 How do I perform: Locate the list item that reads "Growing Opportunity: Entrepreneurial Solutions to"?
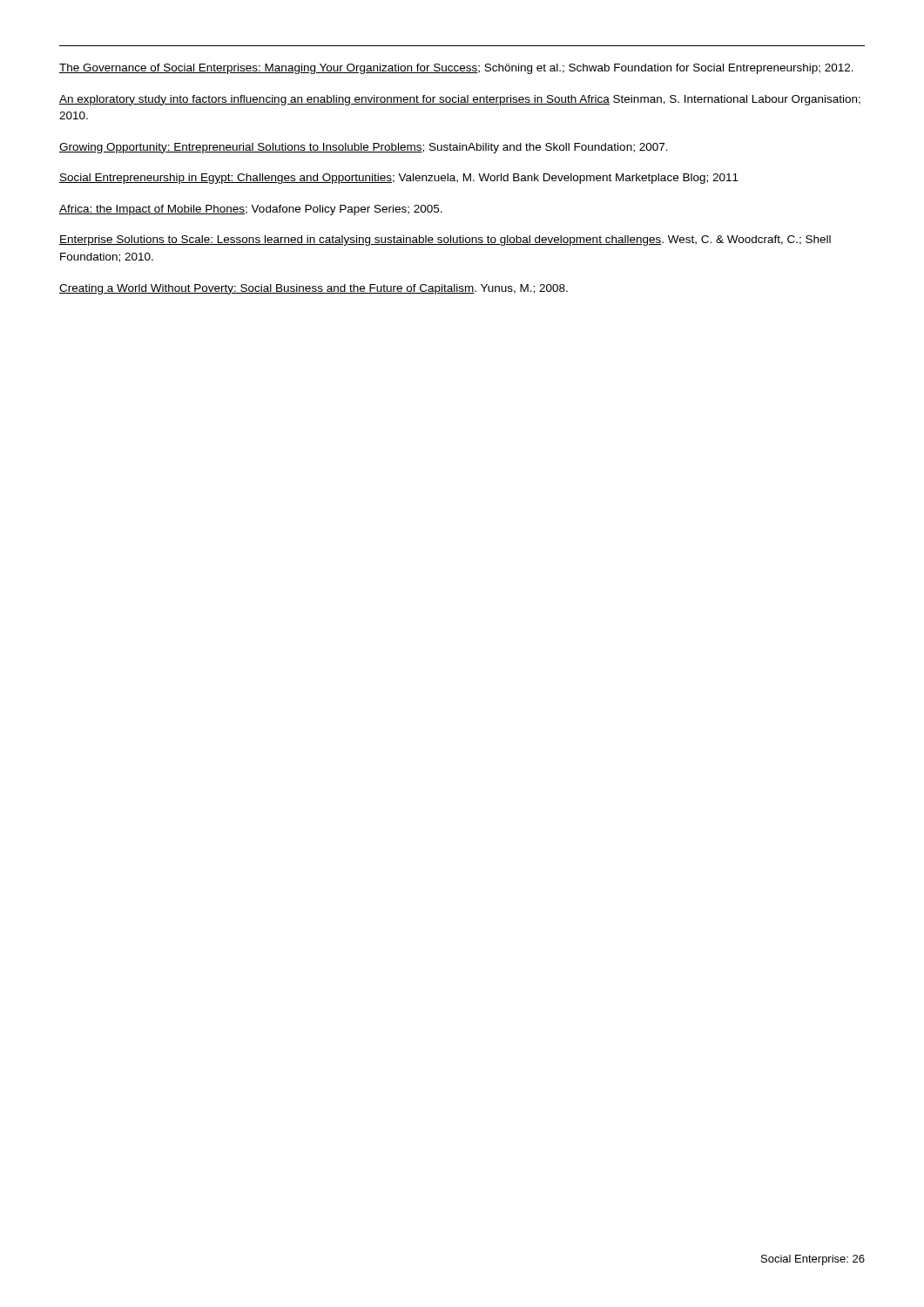[x=364, y=147]
